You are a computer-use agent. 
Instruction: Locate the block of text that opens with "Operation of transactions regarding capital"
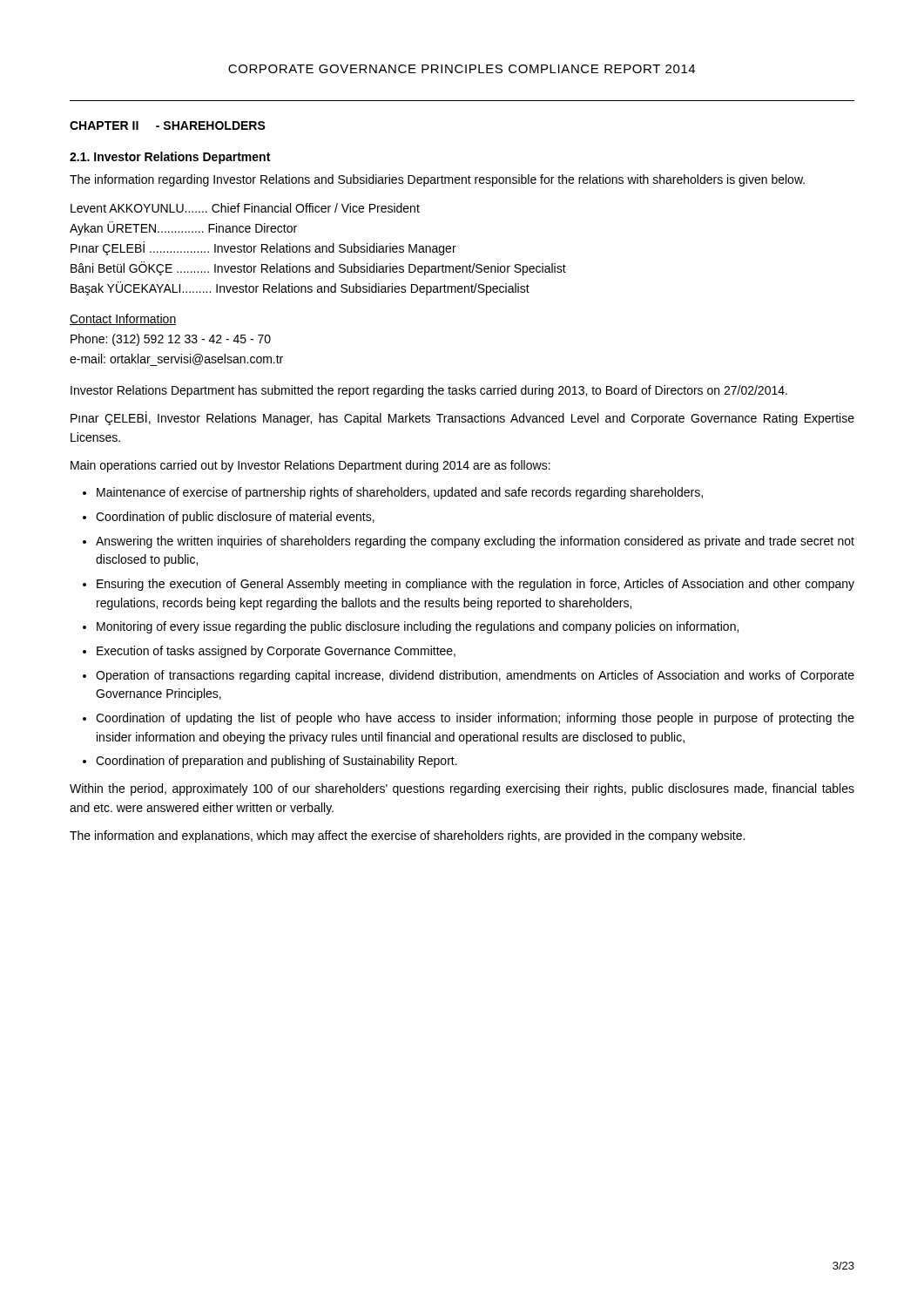(475, 684)
